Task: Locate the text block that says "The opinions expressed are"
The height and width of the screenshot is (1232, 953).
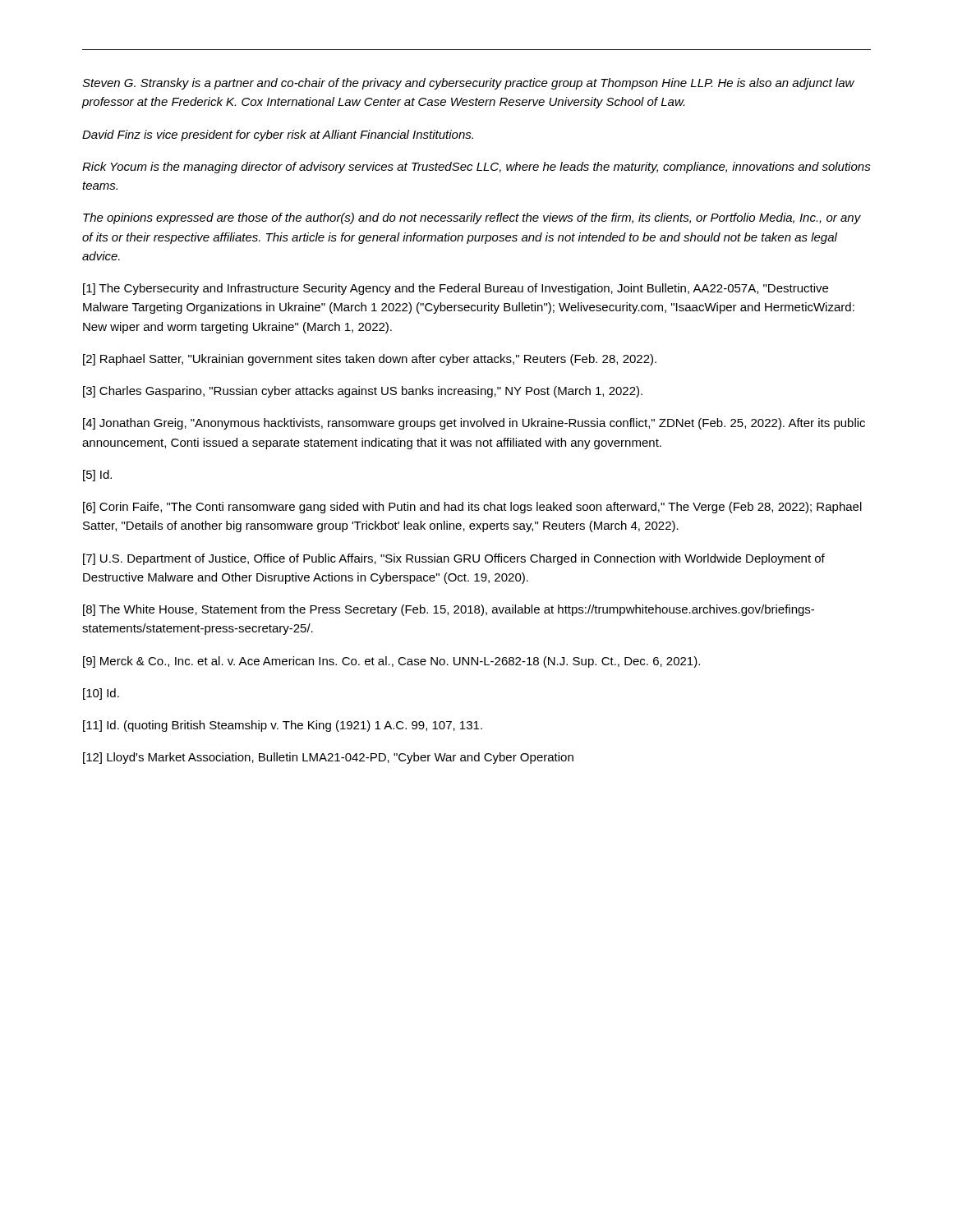Action: click(471, 237)
